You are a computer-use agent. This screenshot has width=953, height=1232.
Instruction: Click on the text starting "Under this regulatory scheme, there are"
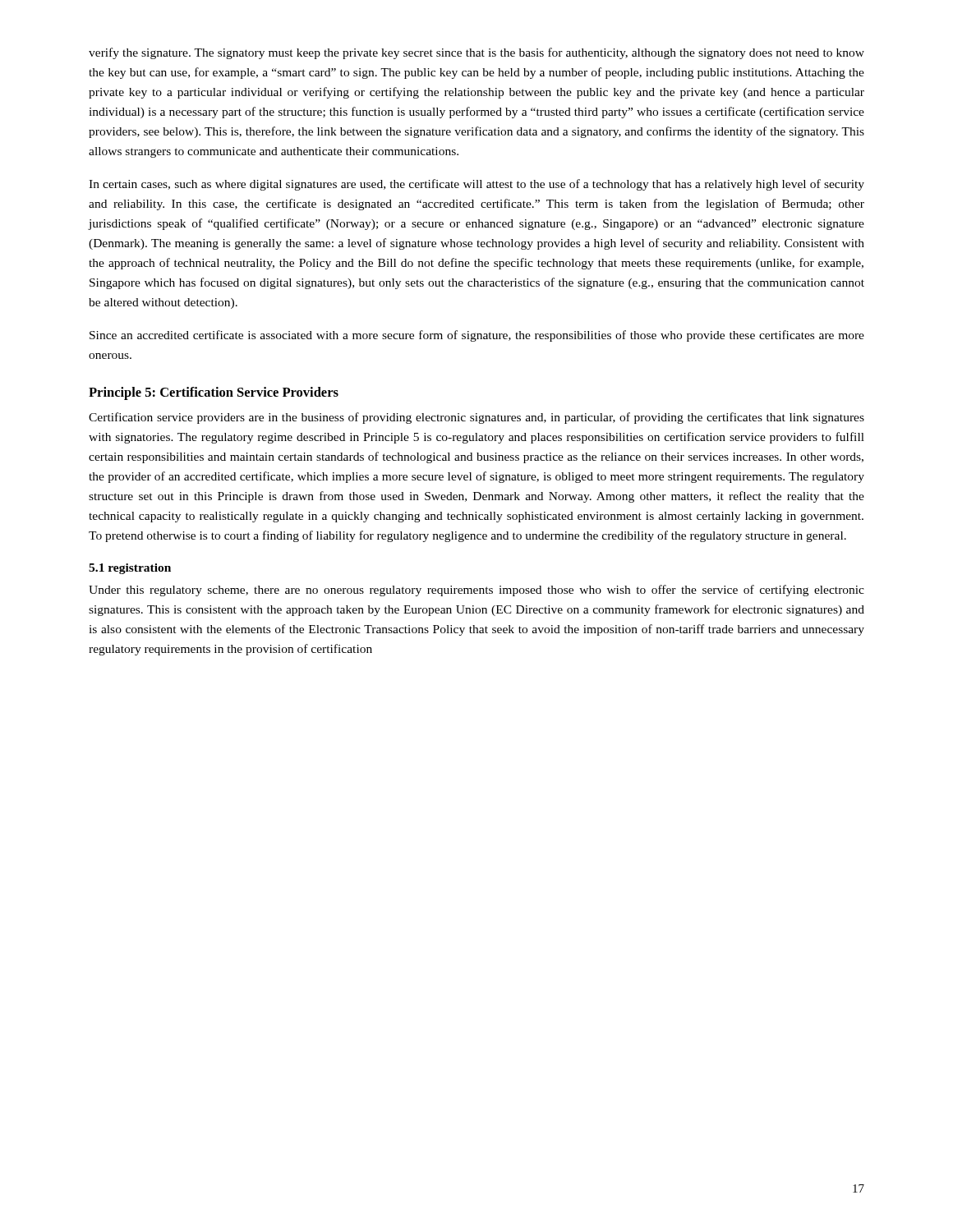pyautogui.click(x=476, y=620)
